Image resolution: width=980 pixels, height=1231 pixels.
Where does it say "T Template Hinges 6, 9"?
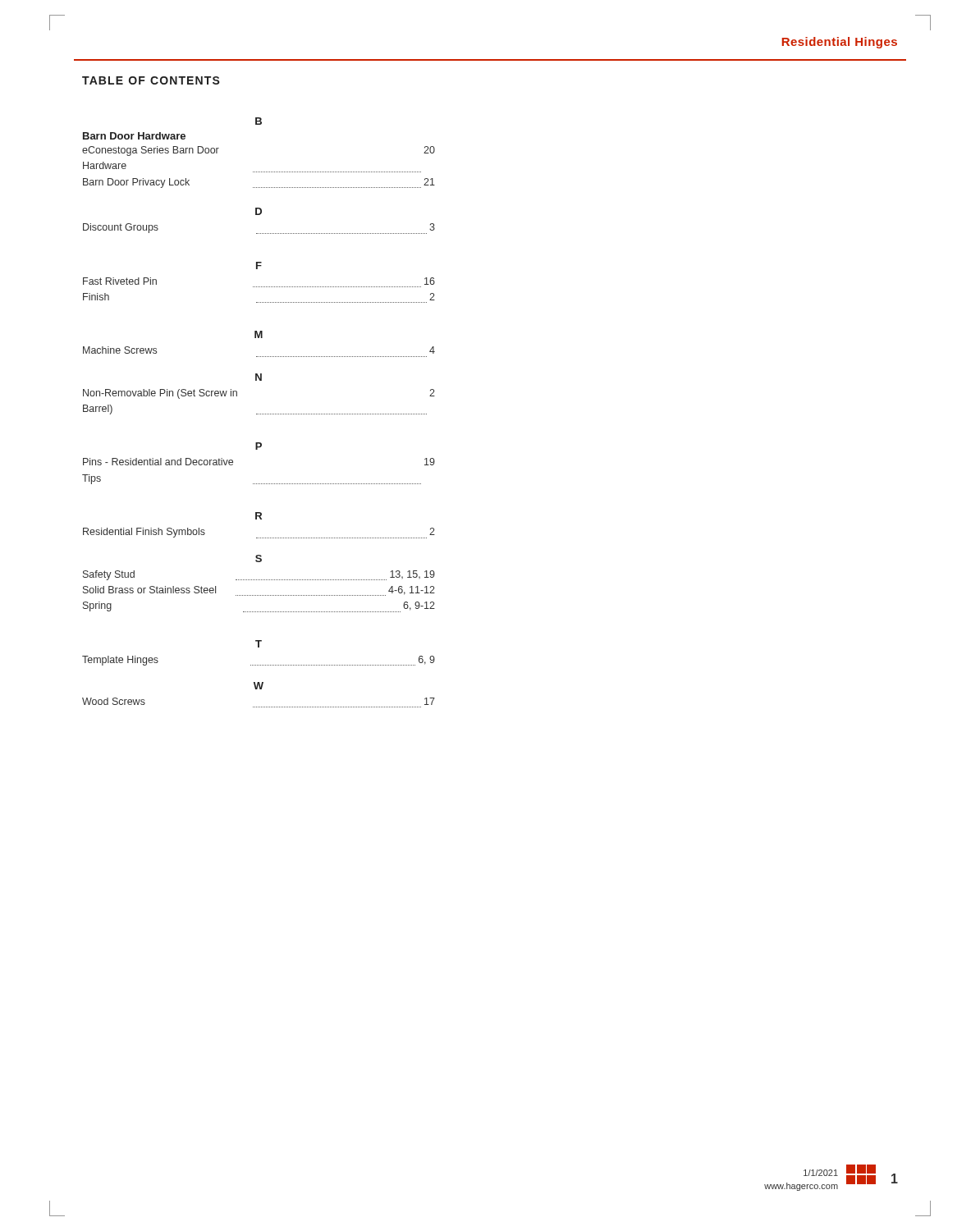coord(259,653)
